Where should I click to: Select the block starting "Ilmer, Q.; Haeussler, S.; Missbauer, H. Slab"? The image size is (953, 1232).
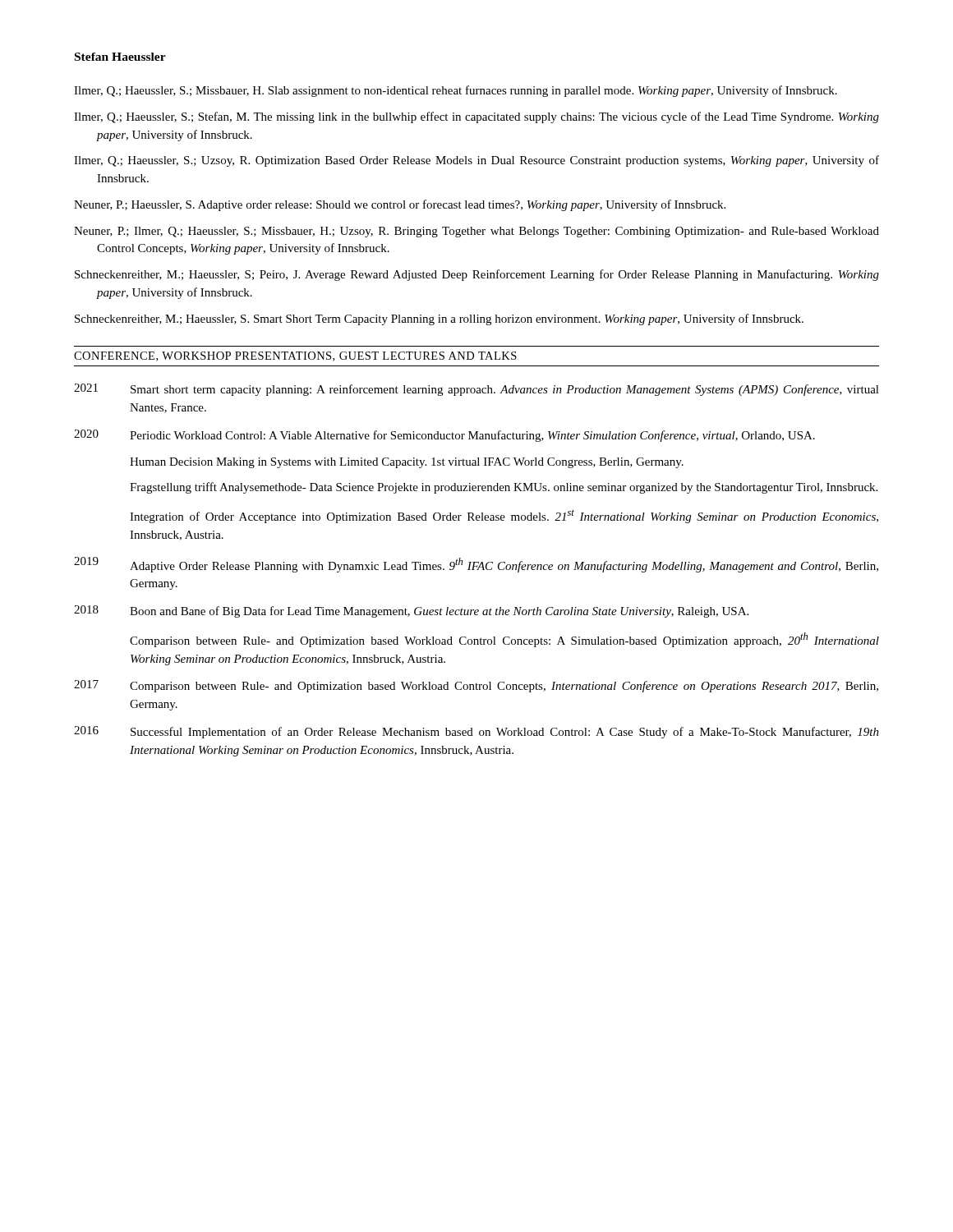pyautogui.click(x=476, y=91)
